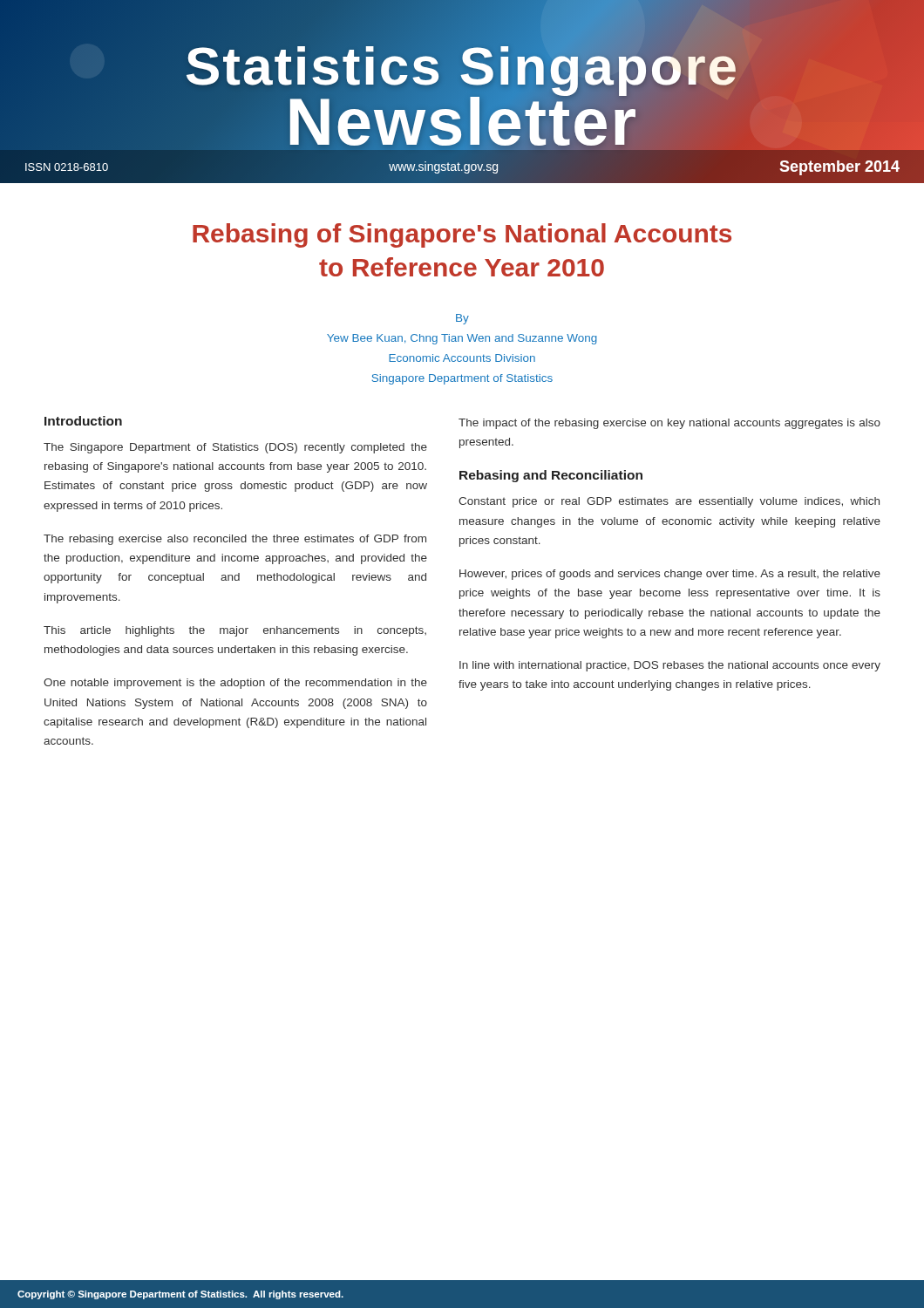This screenshot has width=924, height=1308.
Task: Click on the text block that reads "By Yew Bee Kuan, Chng"
Action: tap(462, 348)
